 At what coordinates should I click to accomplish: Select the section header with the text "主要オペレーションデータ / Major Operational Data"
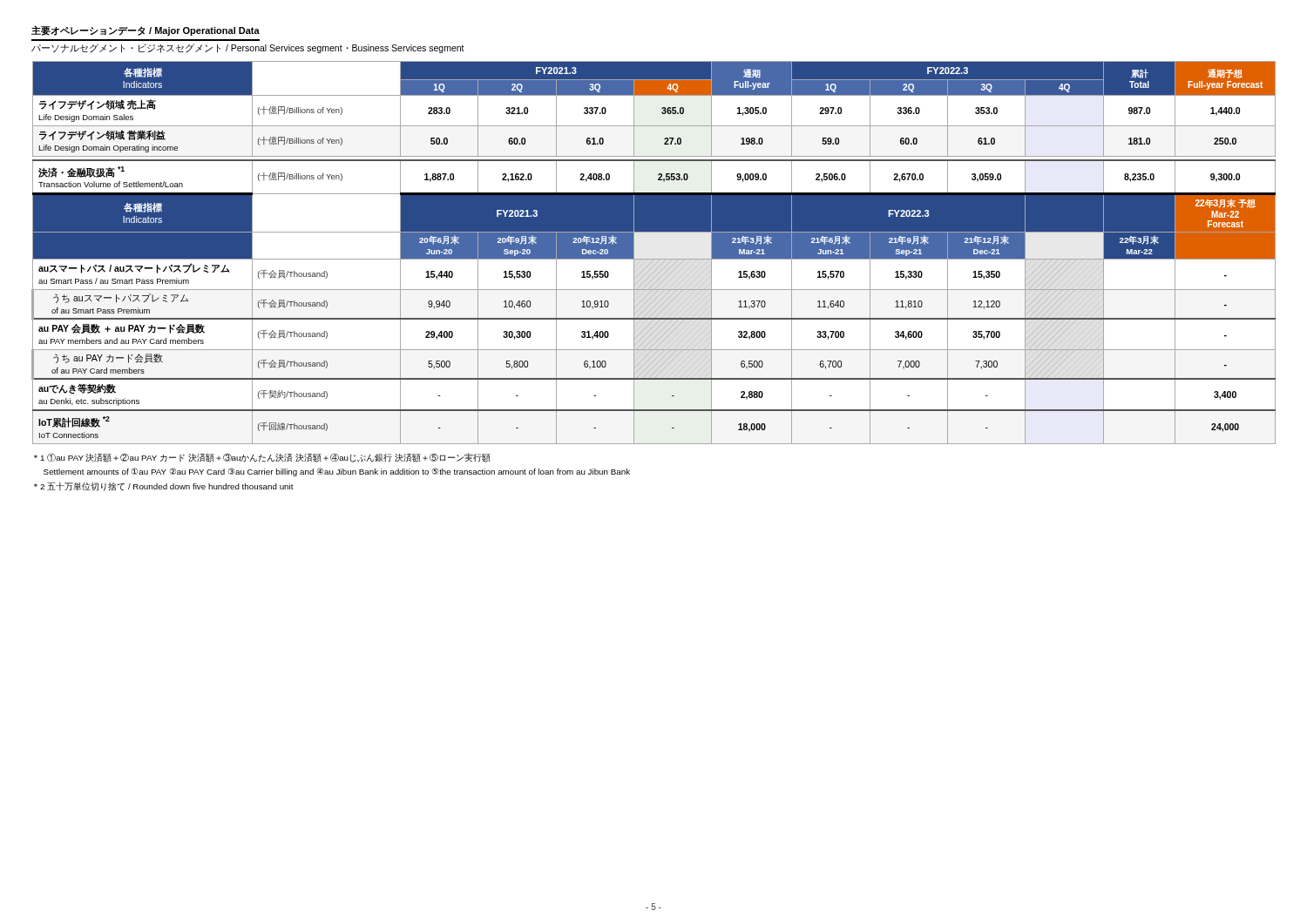coord(145,30)
